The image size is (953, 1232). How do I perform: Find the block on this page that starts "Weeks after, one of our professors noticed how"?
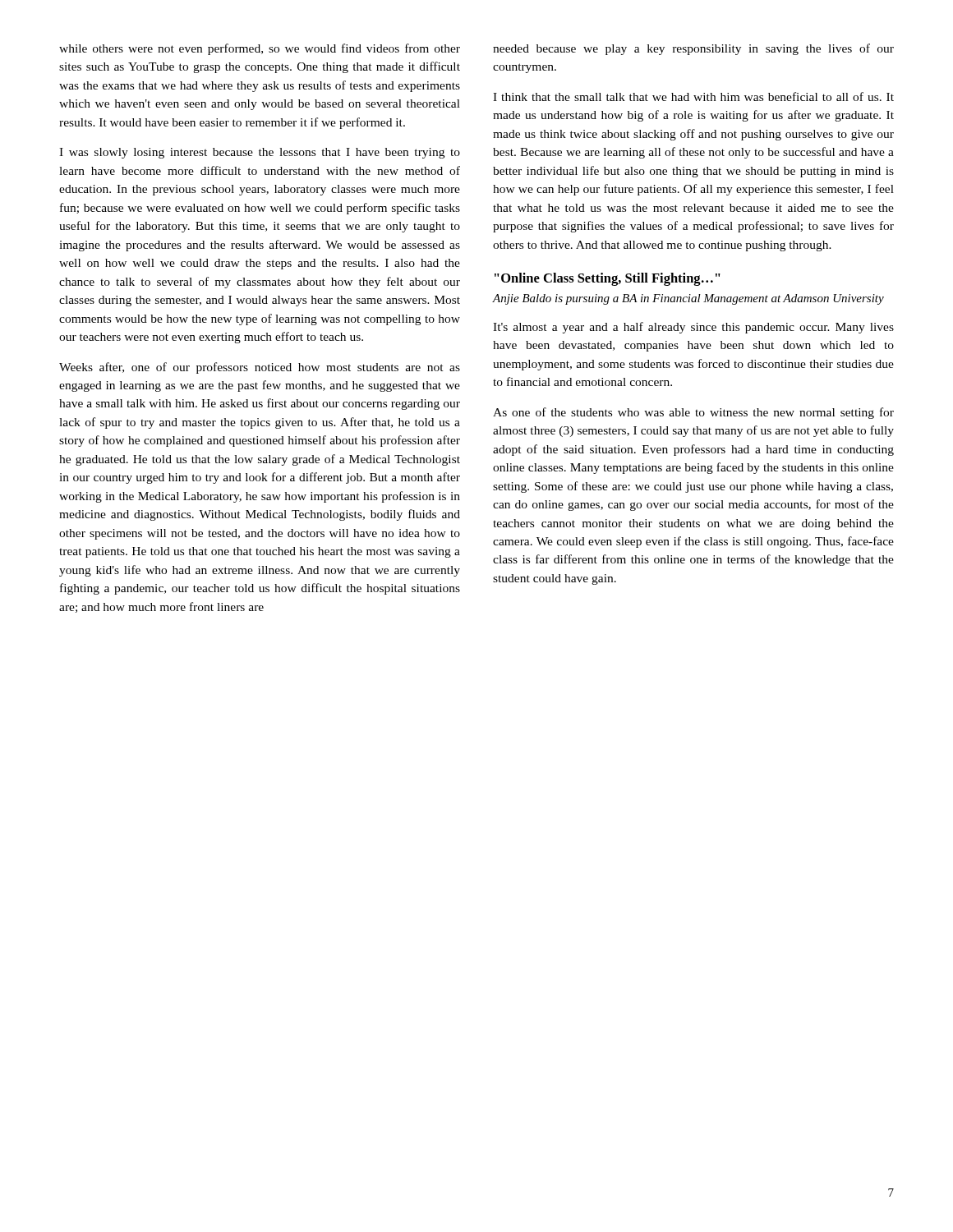[260, 487]
